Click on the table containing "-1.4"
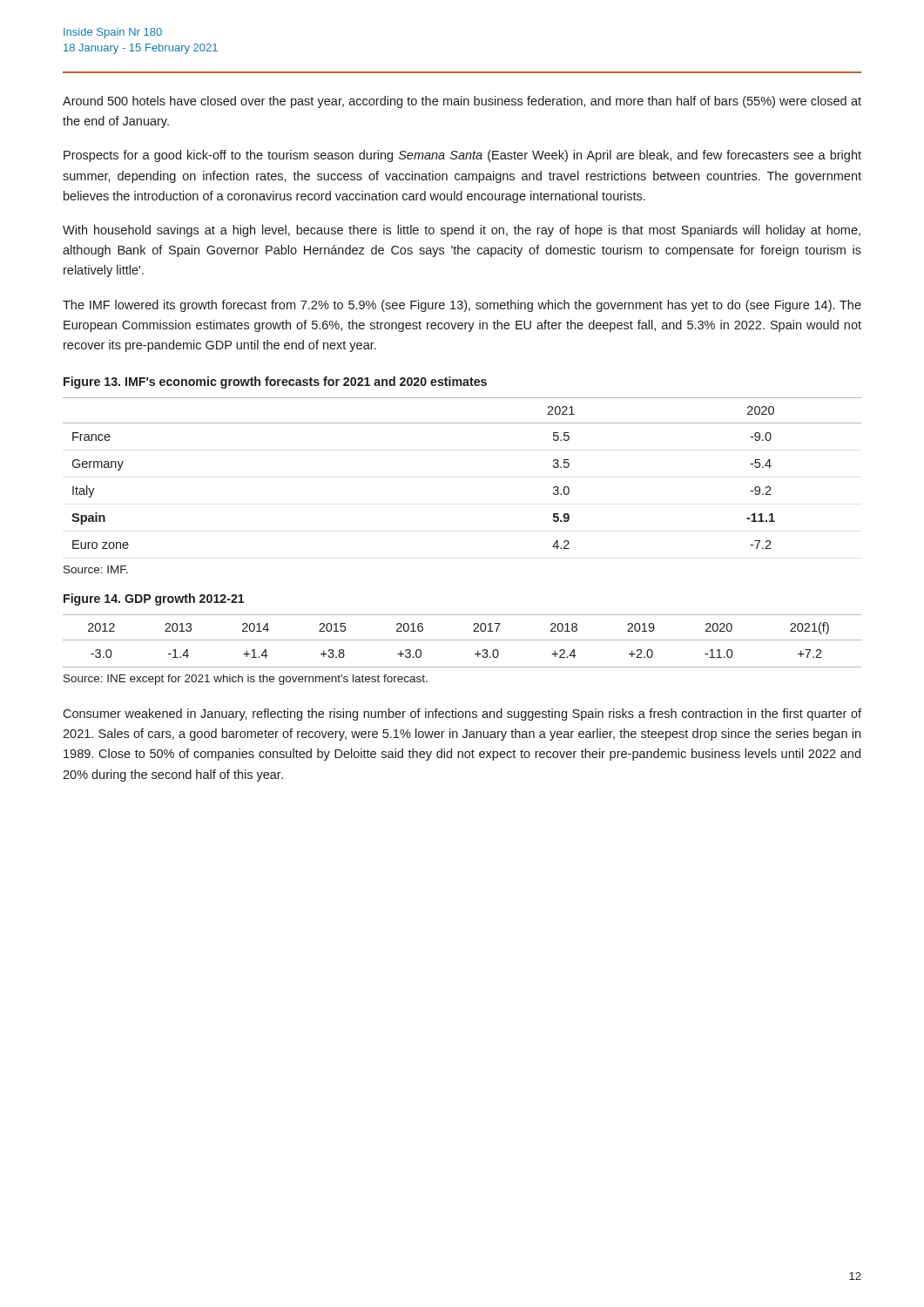The image size is (924, 1307). [x=462, y=641]
